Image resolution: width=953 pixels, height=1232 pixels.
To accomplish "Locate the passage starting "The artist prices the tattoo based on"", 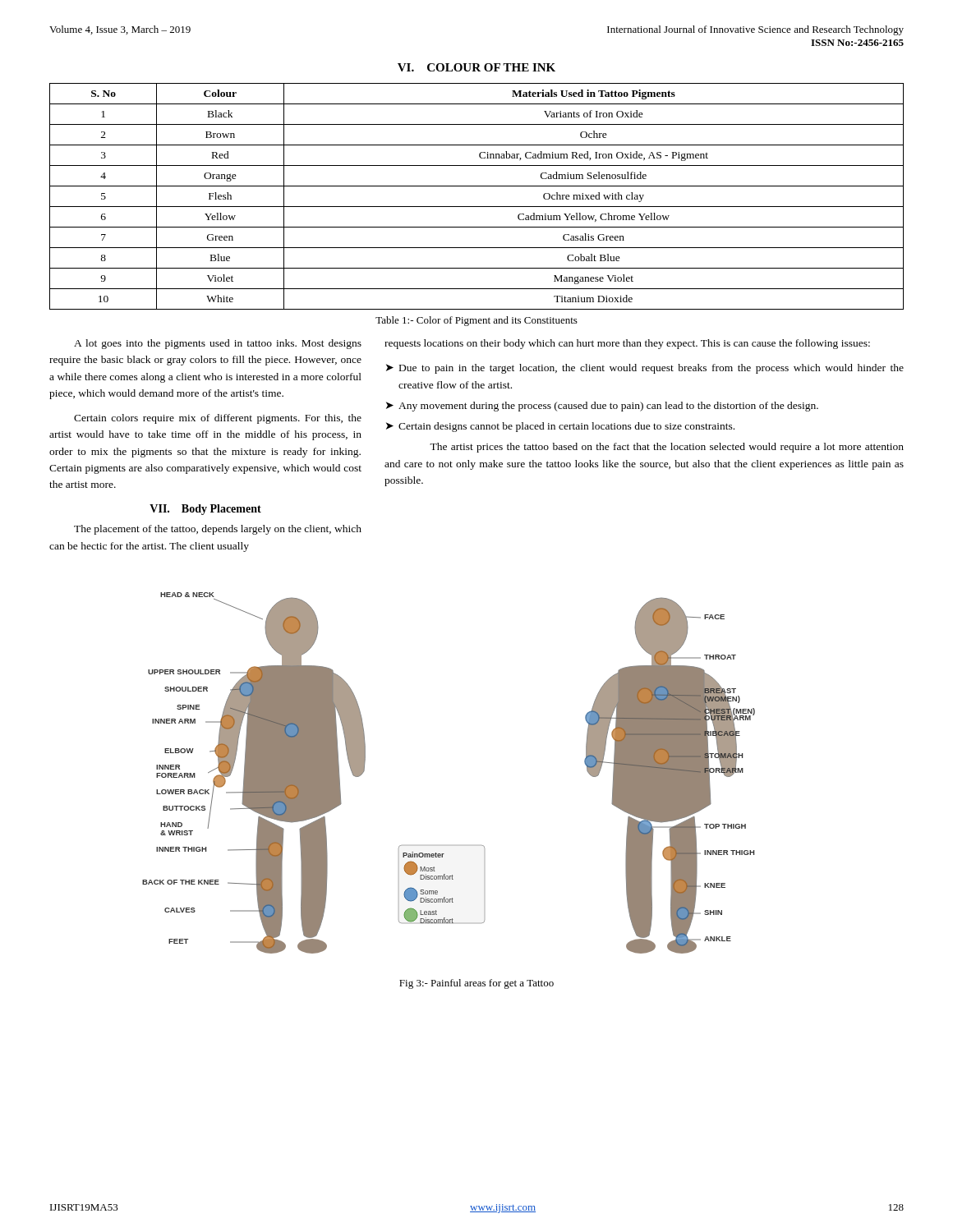I will pyautogui.click(x=644, y=463).
